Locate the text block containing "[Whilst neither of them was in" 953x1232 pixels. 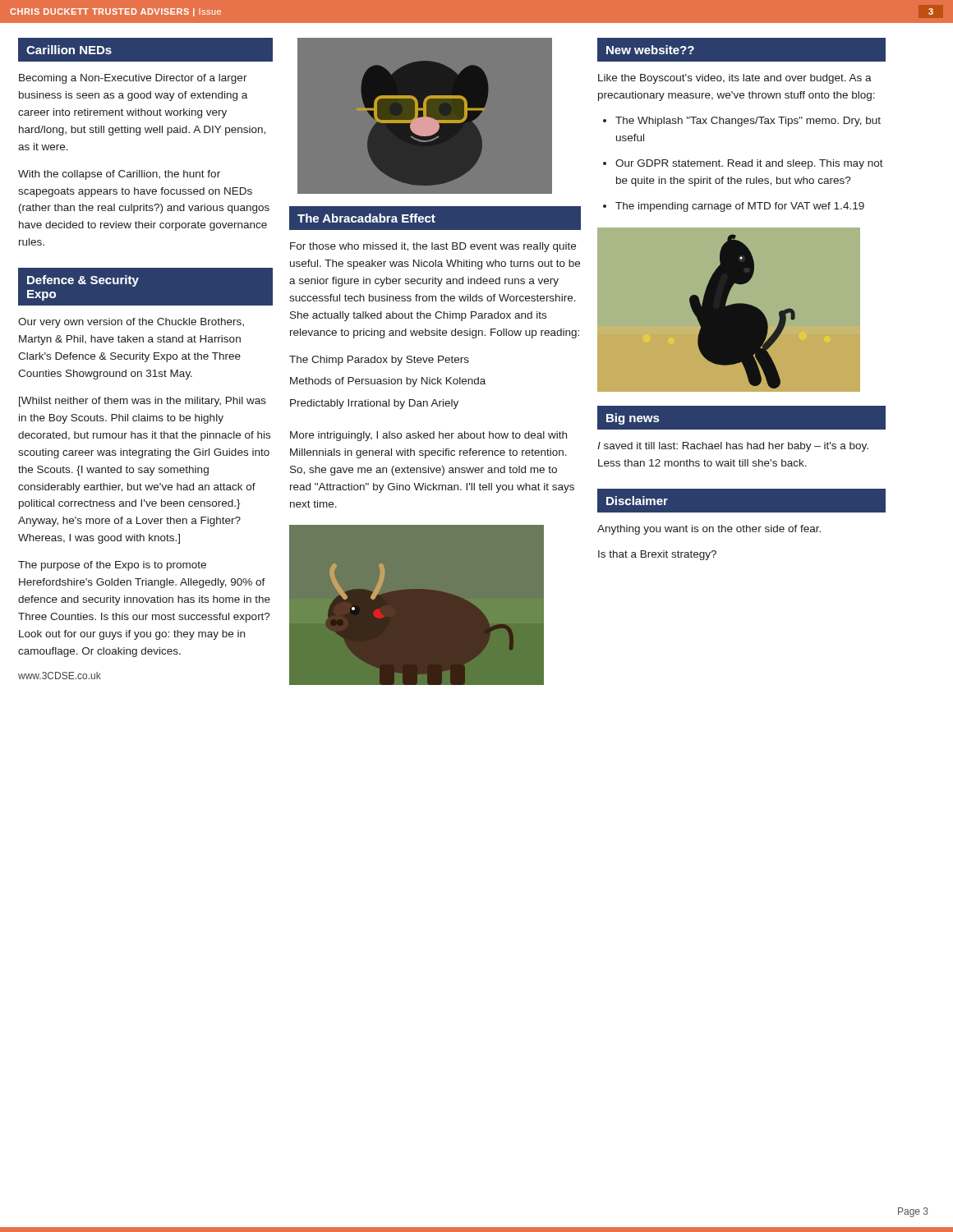(144, 469)
